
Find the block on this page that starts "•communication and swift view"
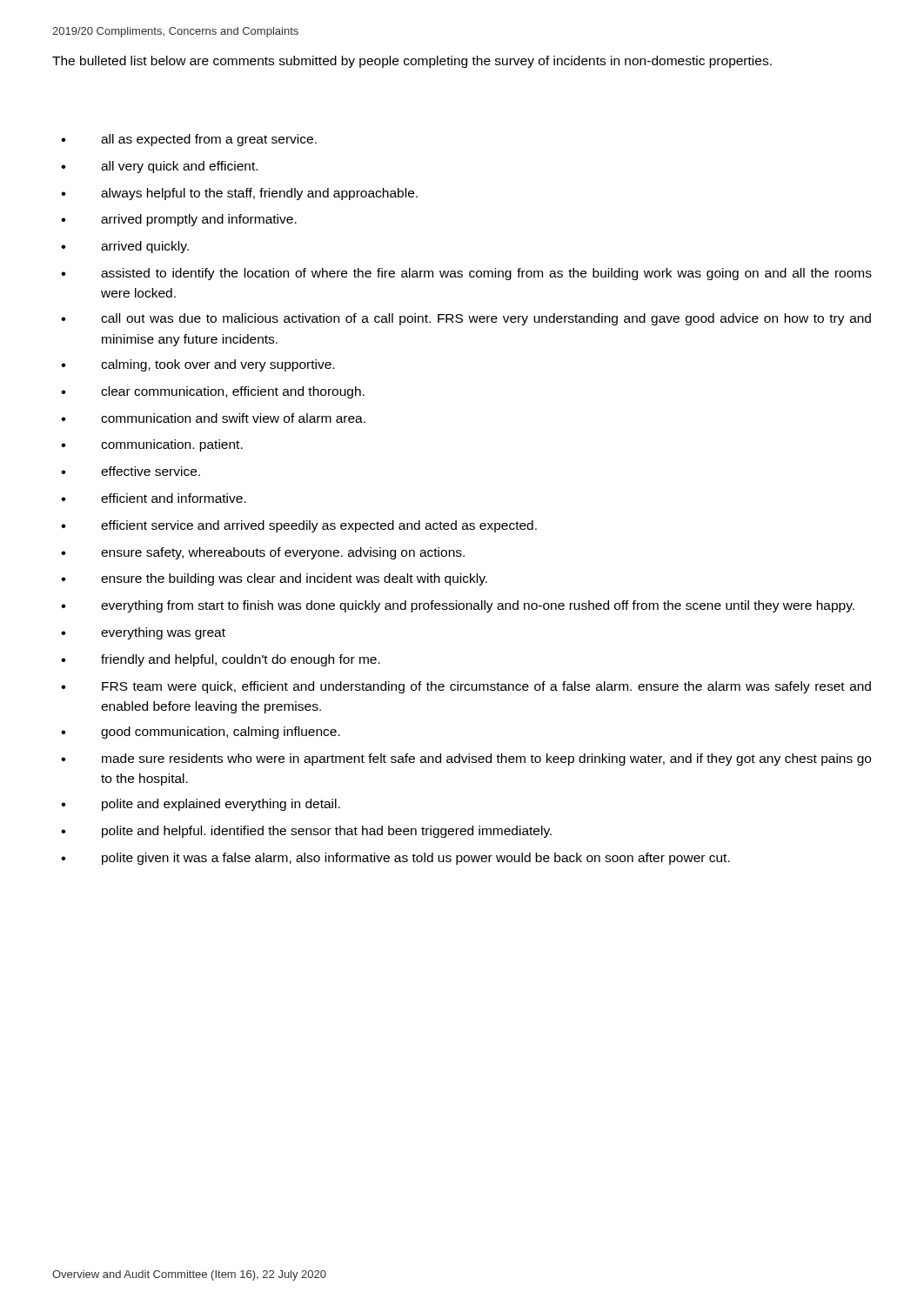coord(213,418)
